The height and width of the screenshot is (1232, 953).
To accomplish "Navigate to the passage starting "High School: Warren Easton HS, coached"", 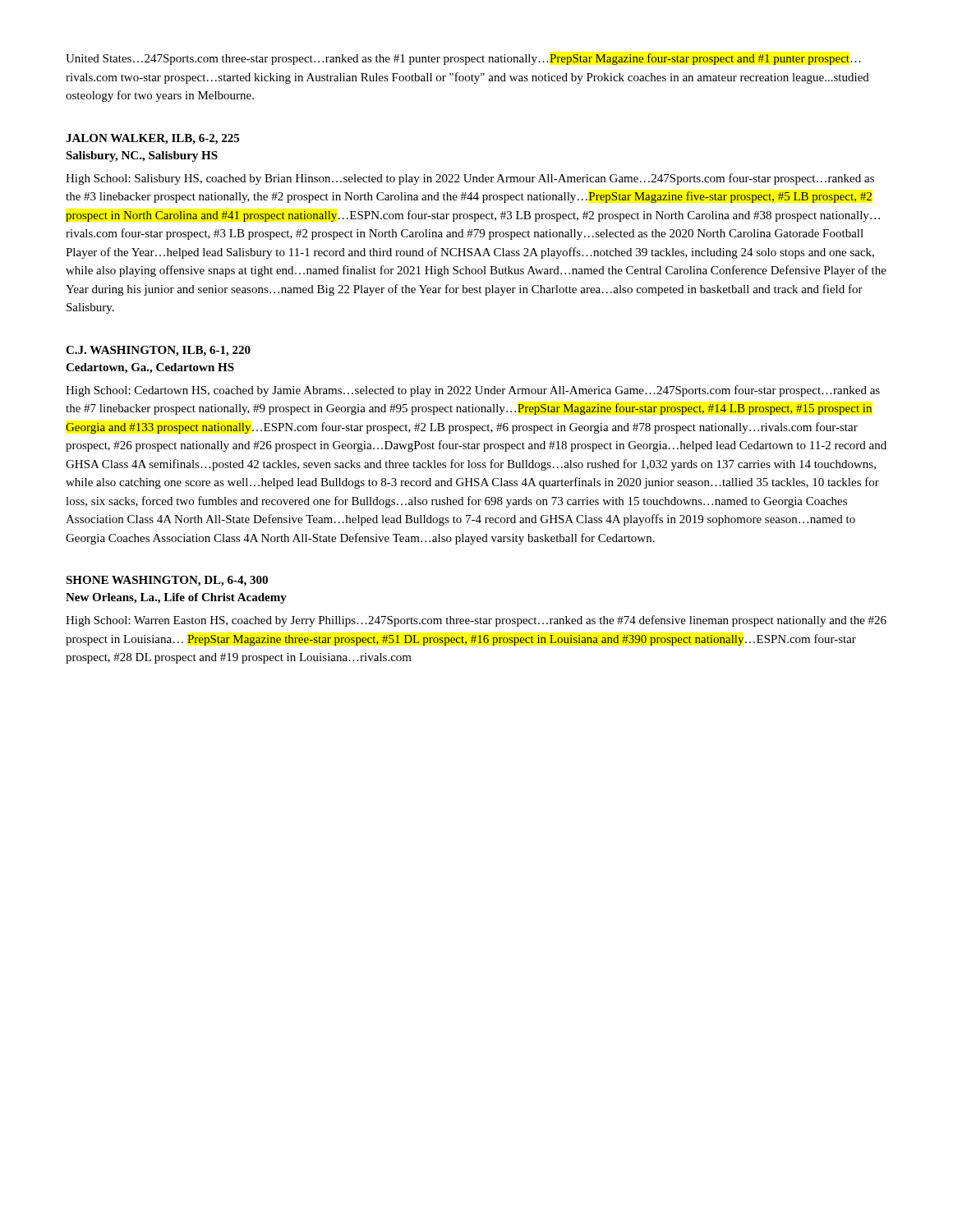I will click(x=476, y=639).
